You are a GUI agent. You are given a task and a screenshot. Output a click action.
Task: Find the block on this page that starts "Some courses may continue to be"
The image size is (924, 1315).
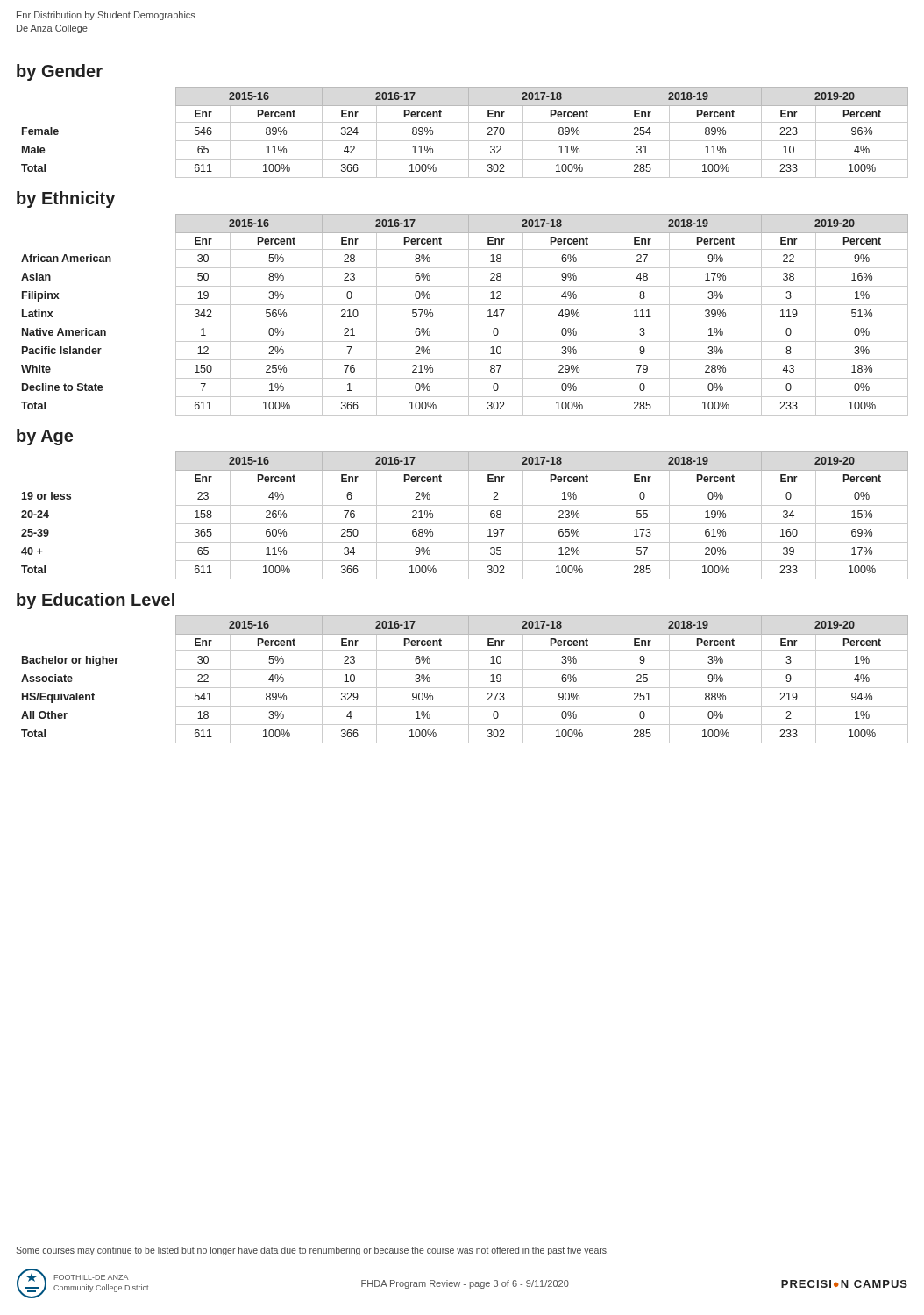click(312, 1250)
